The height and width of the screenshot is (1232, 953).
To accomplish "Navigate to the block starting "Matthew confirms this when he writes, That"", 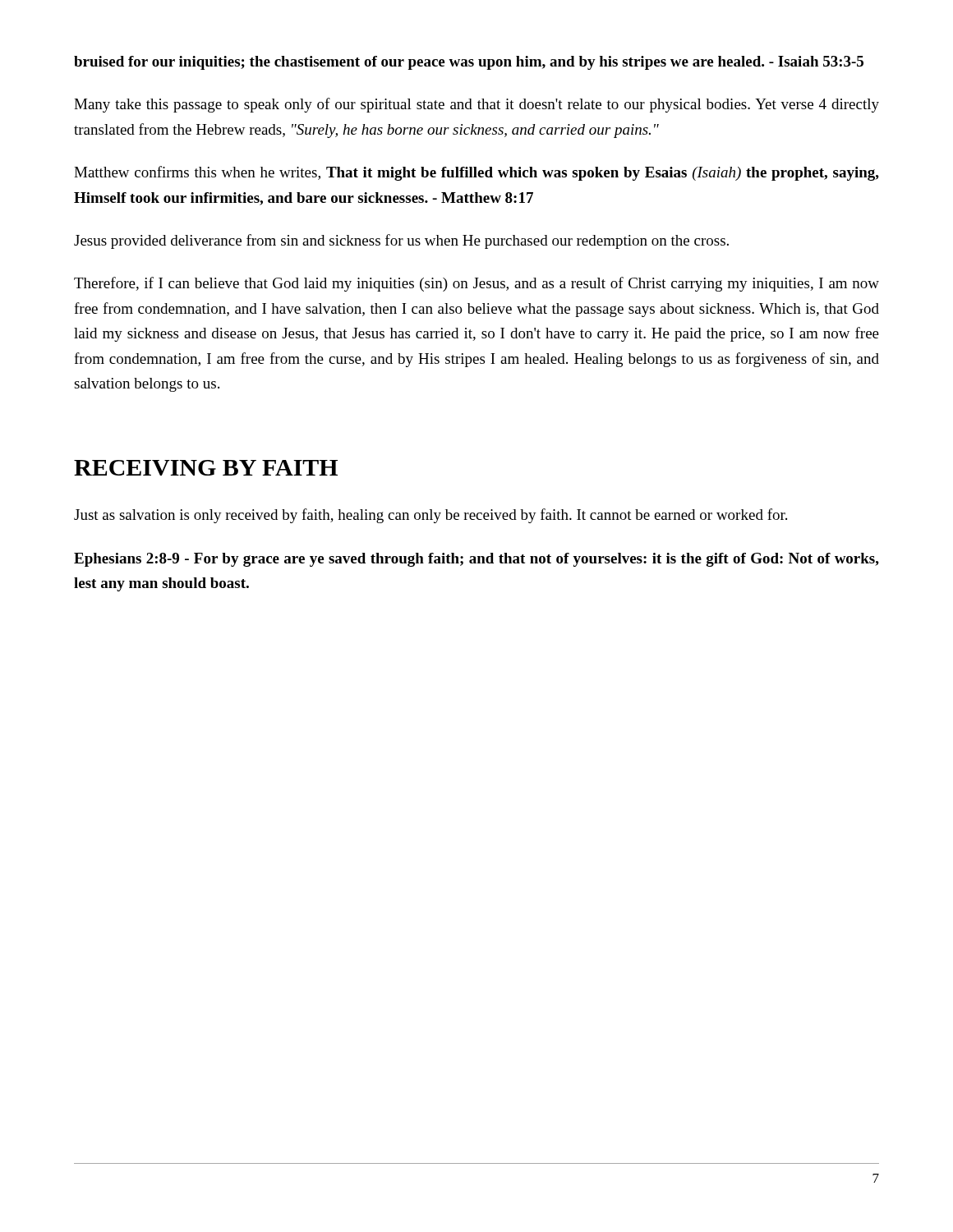I will (476, 185).
